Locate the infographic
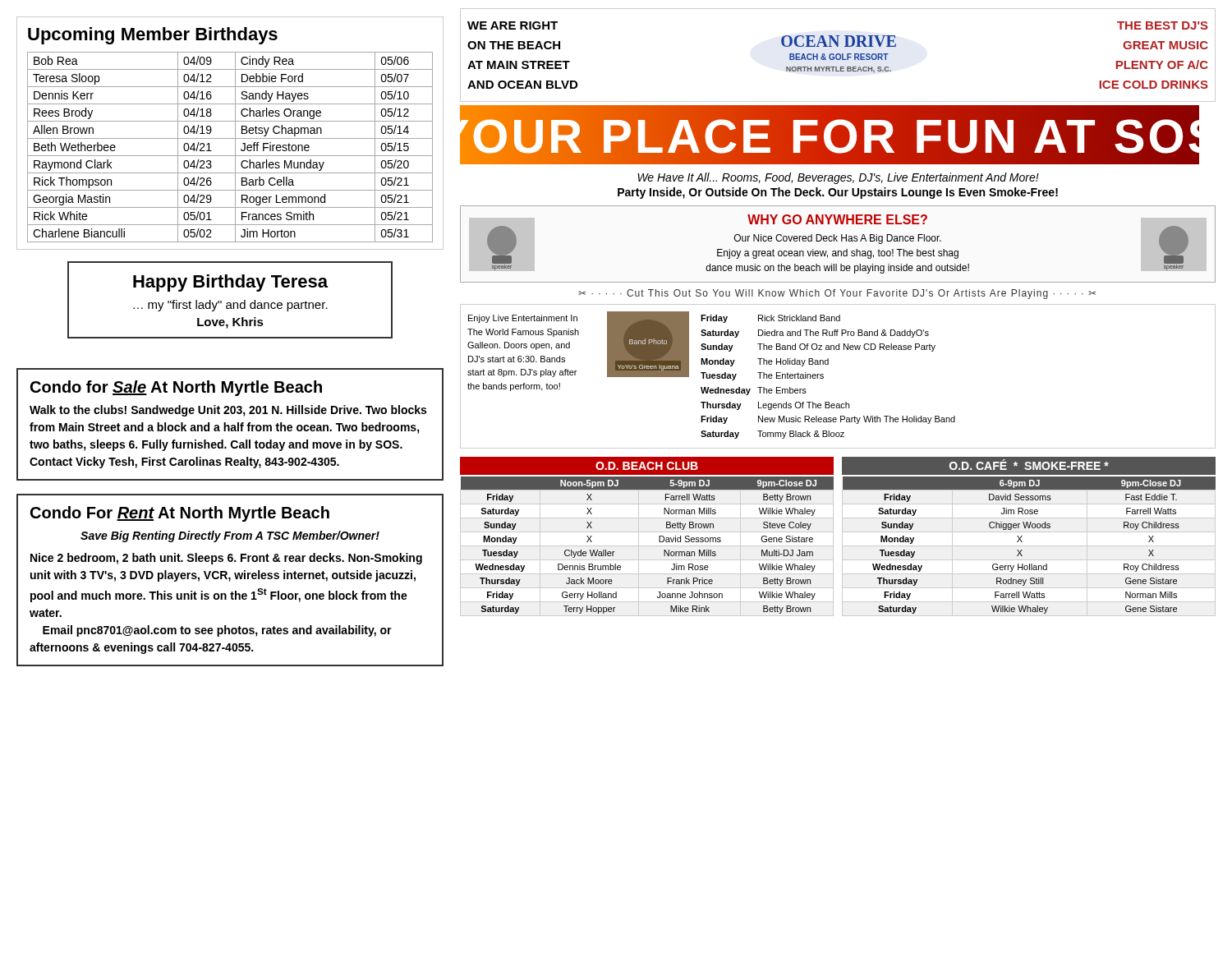Viewport: 1232px width, 953px height. (838, 88)
